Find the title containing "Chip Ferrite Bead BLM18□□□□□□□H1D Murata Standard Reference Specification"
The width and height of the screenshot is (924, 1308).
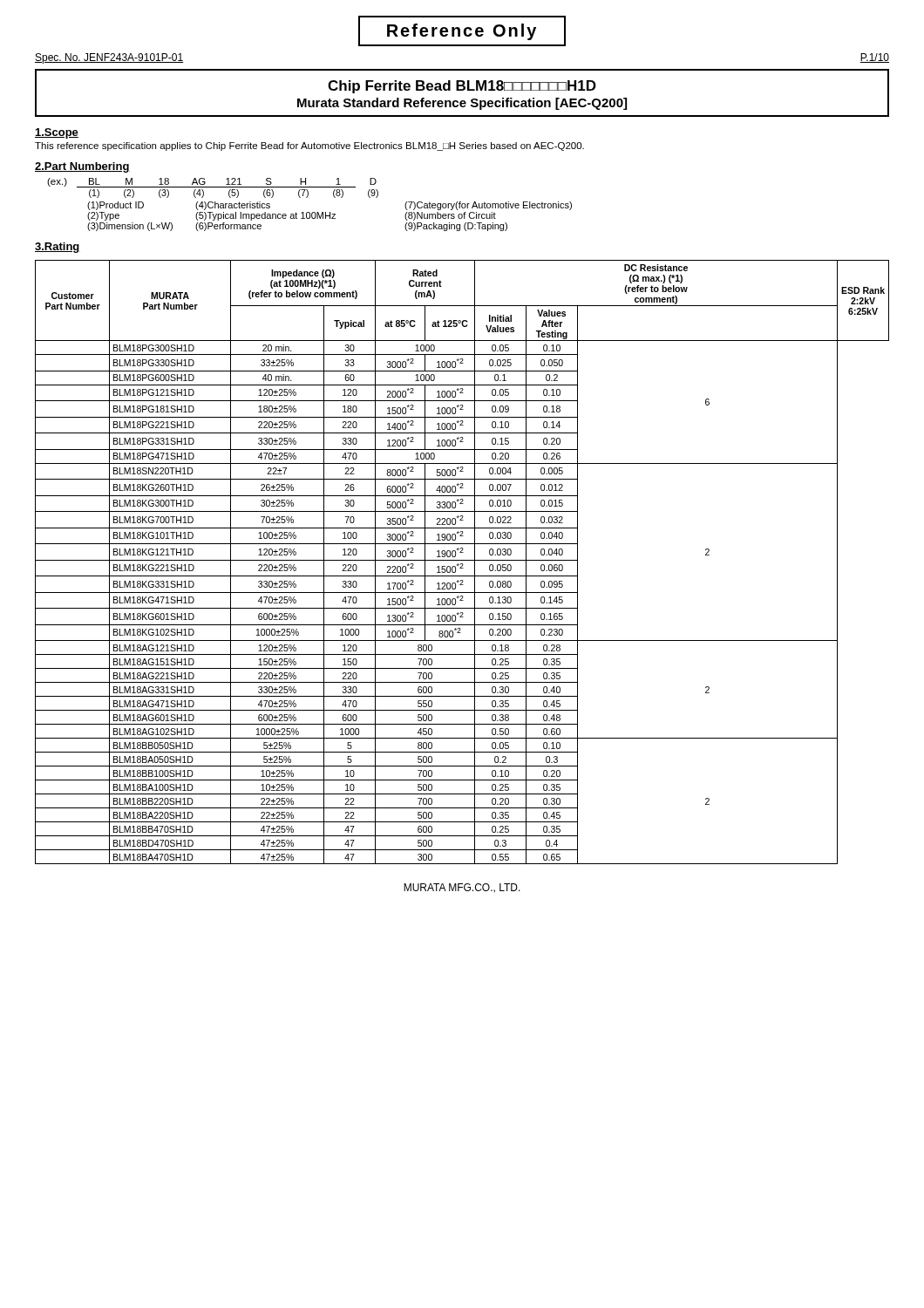click(462, 94)
